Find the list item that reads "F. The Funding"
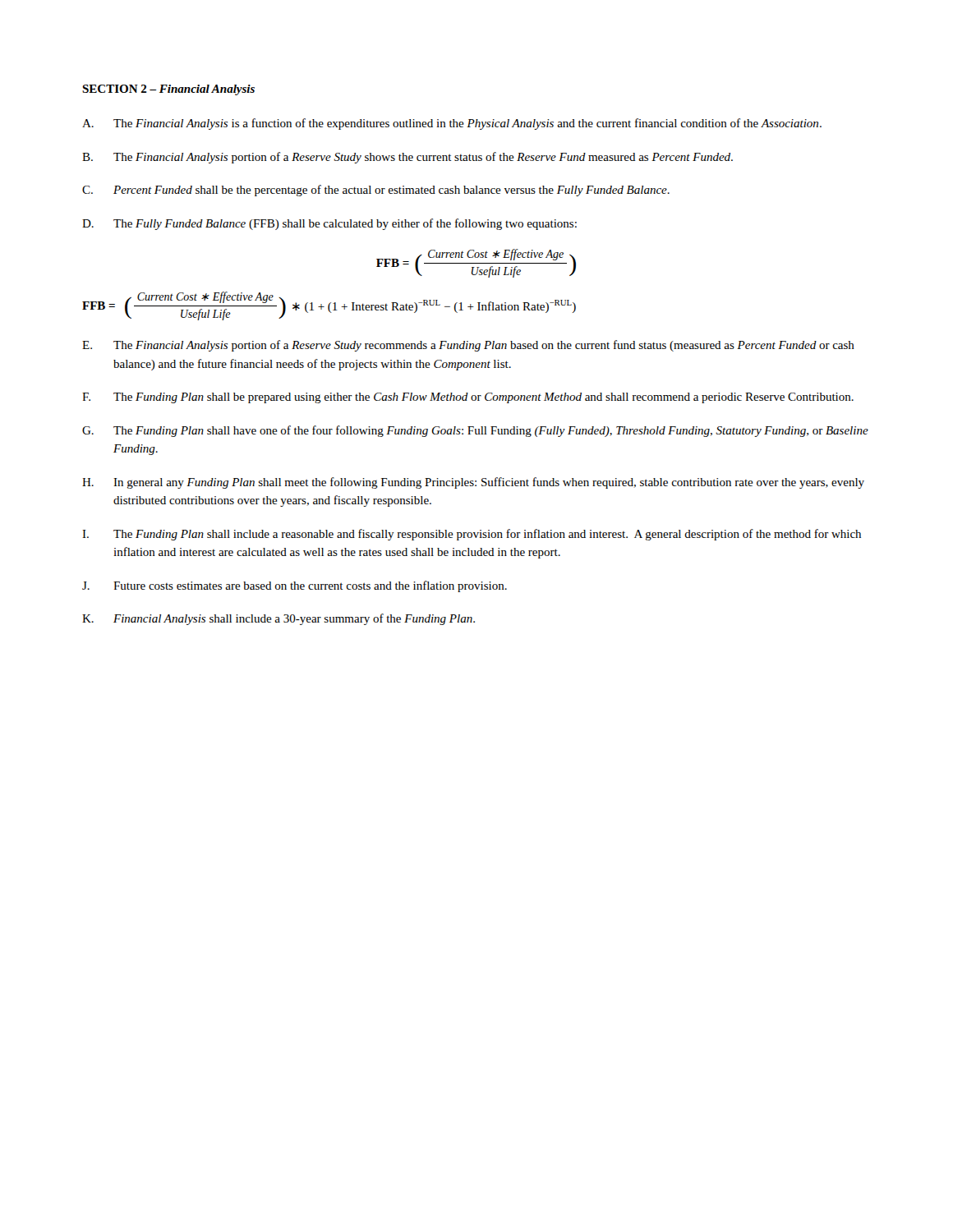Image resolution: width=953 pixels, height=1232 pixels. click(476, 397)
